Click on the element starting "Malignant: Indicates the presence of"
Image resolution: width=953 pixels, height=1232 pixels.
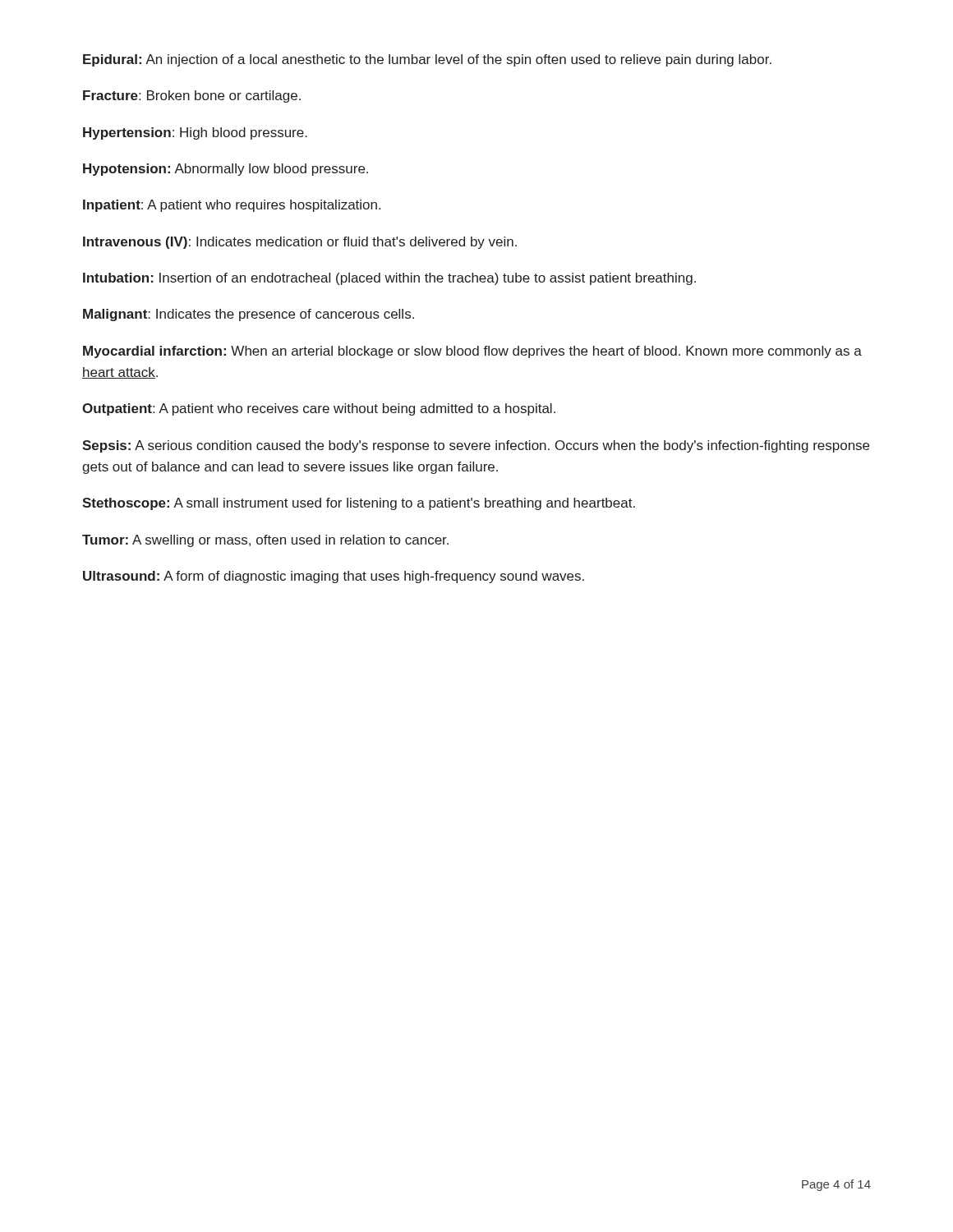(249, 314)
